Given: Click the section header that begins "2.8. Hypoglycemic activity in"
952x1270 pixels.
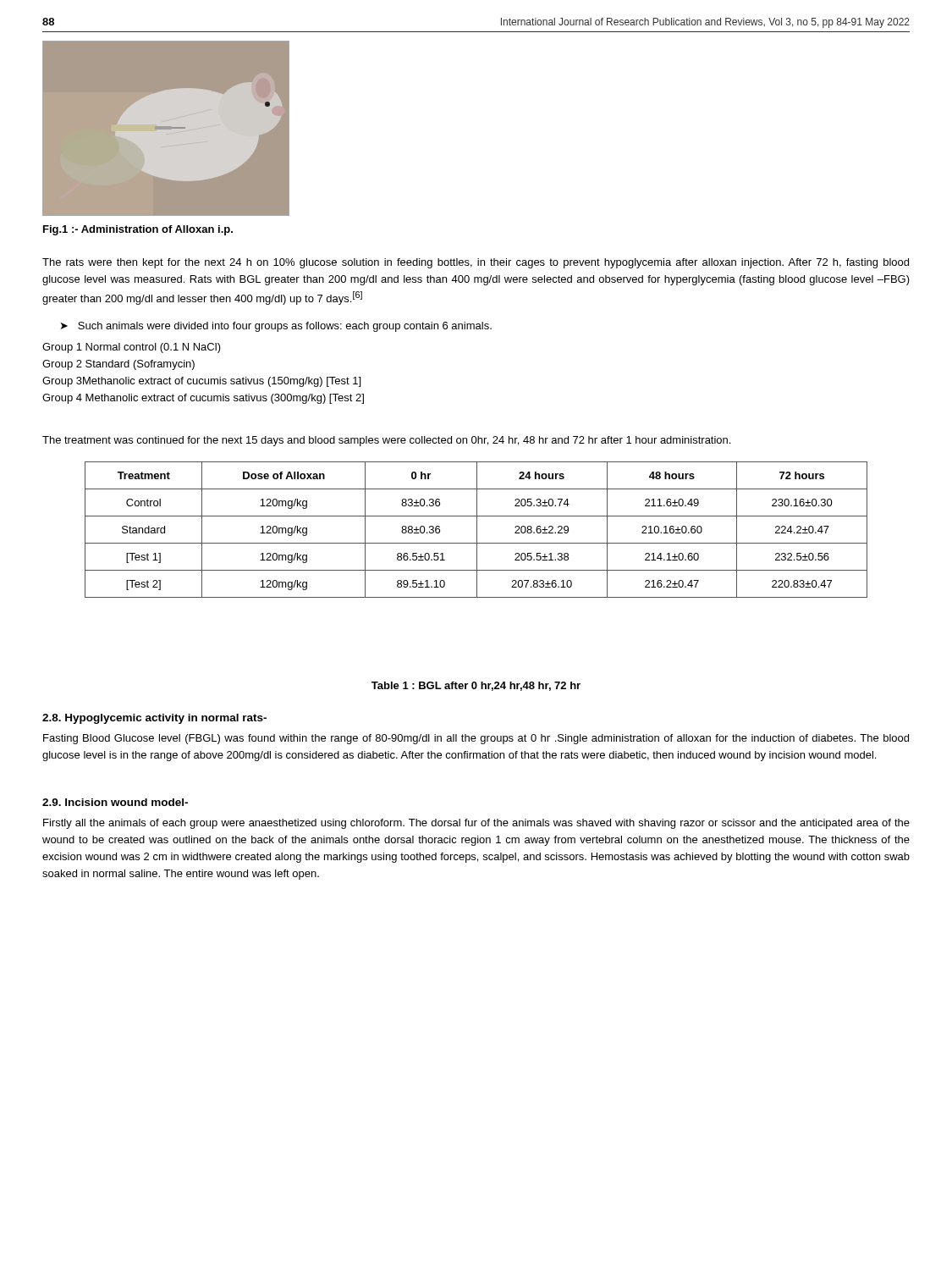Looking at the screenshot, I should [155, 718].
